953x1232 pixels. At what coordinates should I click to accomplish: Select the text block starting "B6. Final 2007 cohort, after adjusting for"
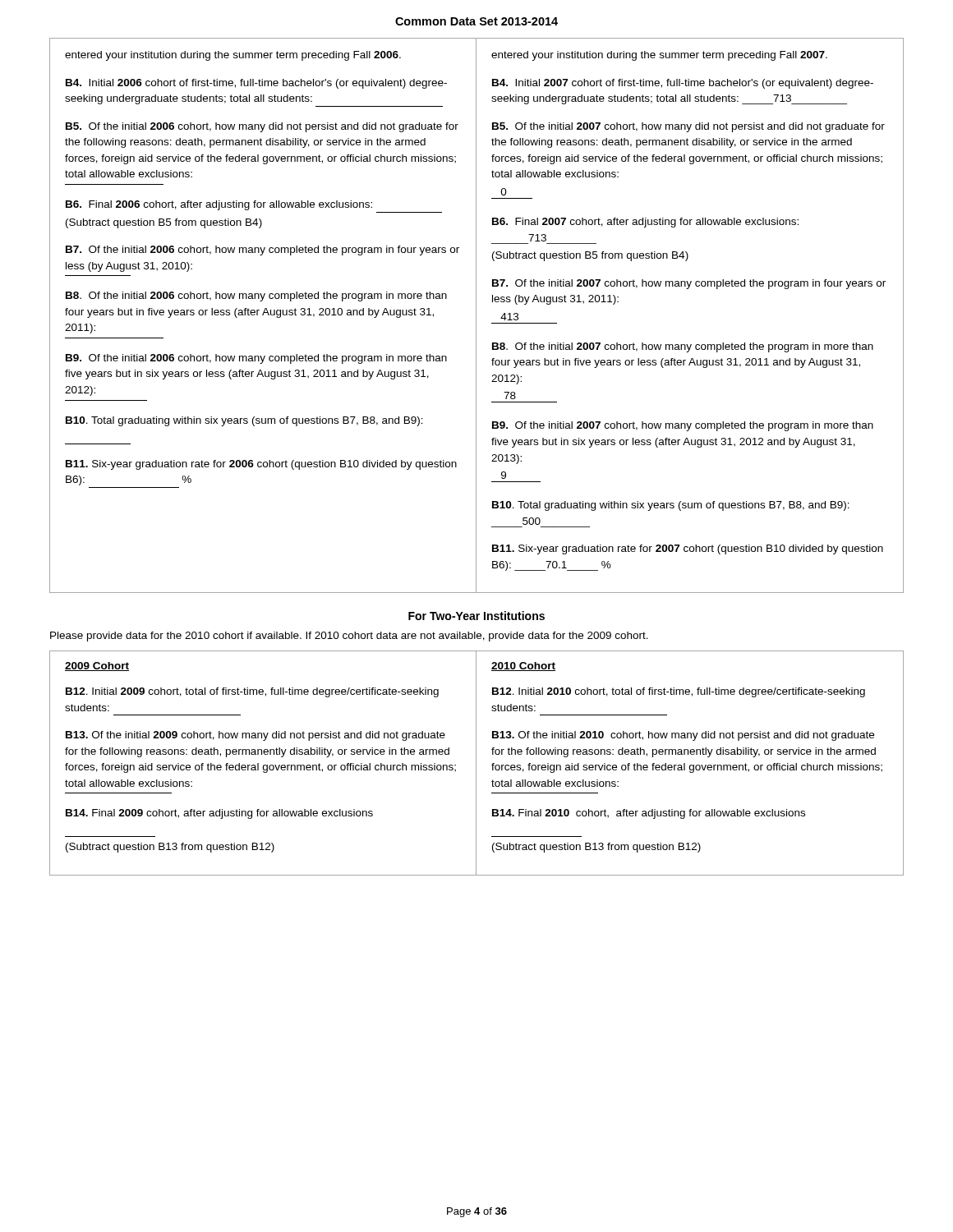tap(645, 223)
